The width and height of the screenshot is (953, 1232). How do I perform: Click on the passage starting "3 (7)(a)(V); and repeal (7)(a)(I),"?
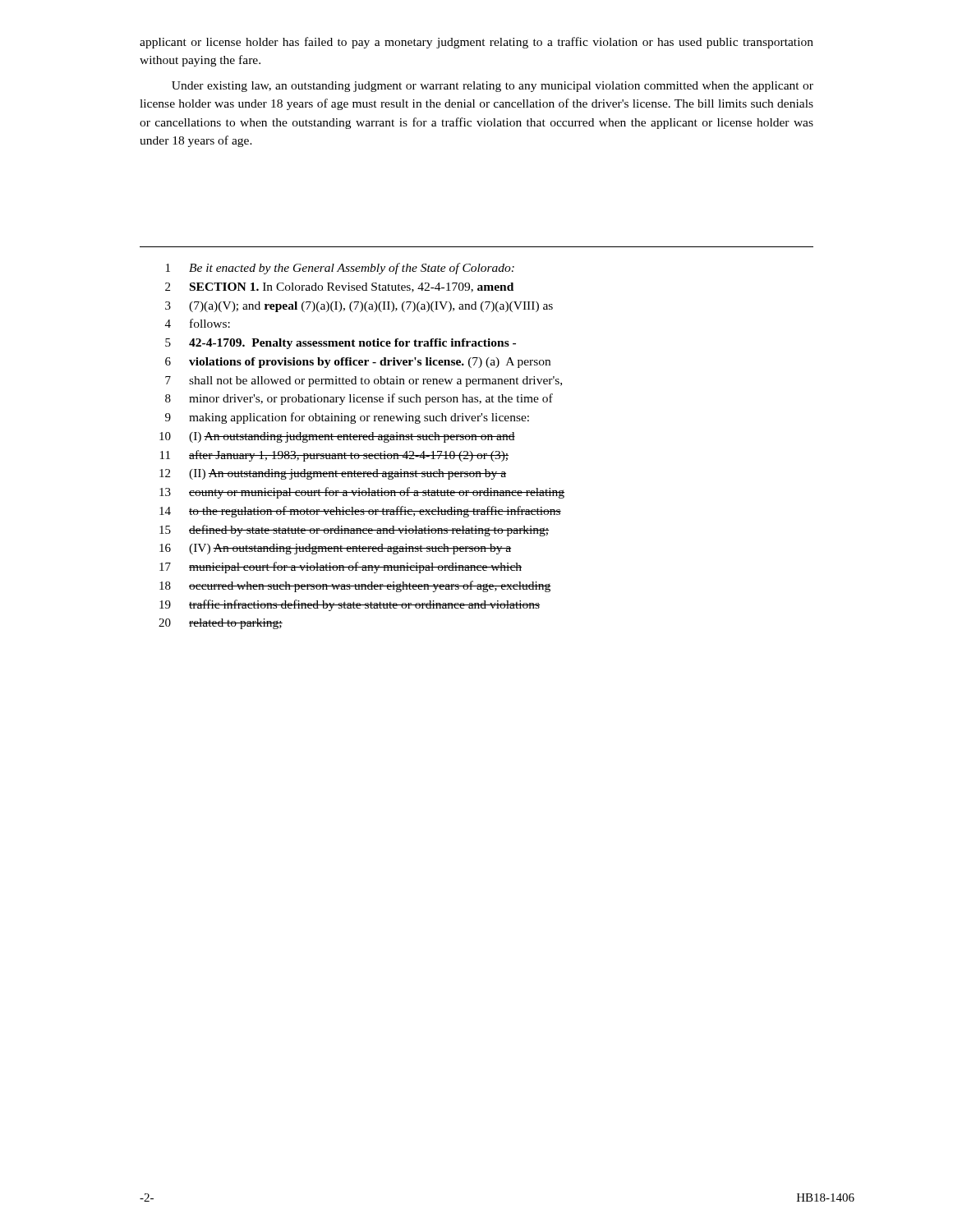(497, 305)
